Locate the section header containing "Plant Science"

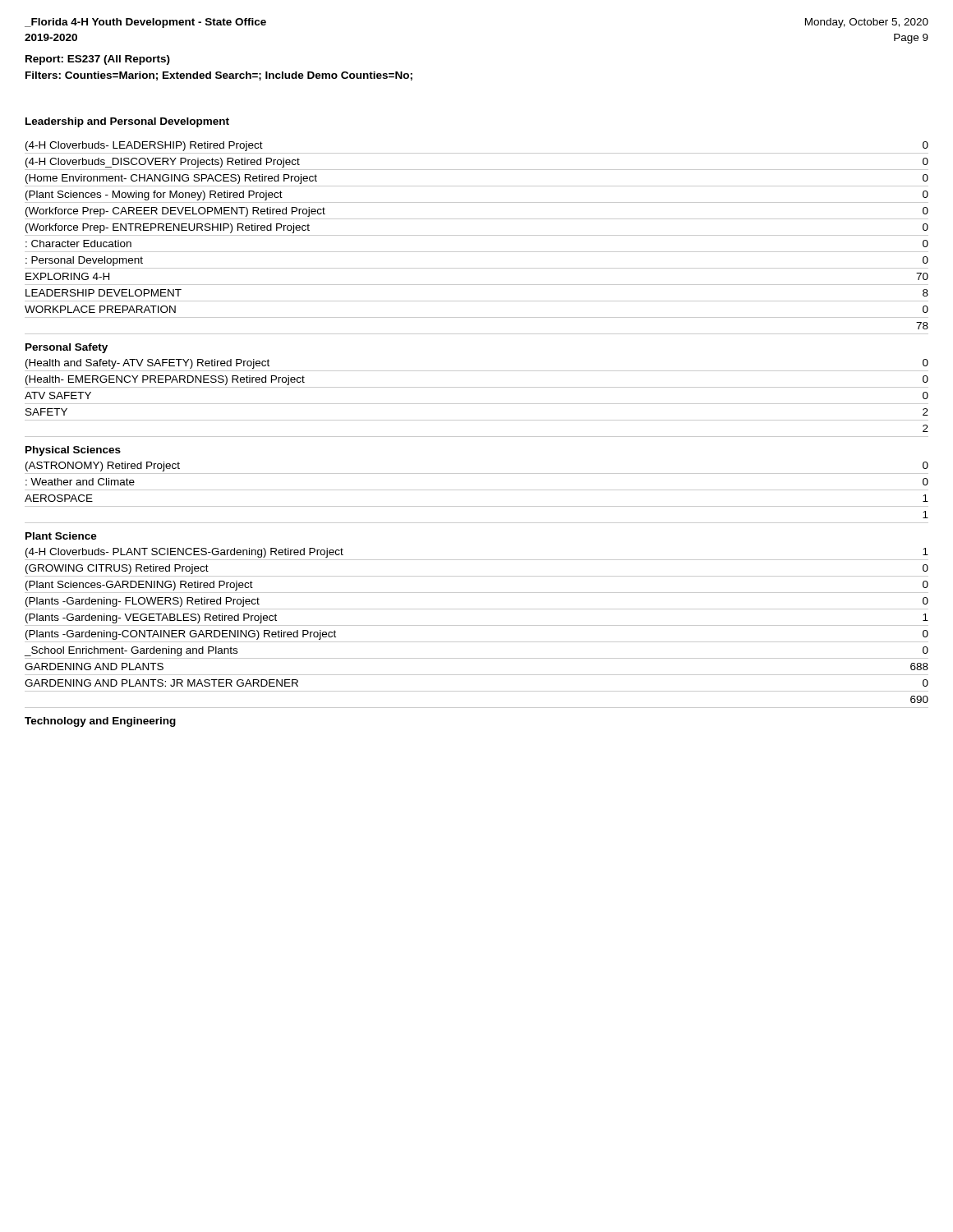(x=61, y=536)
